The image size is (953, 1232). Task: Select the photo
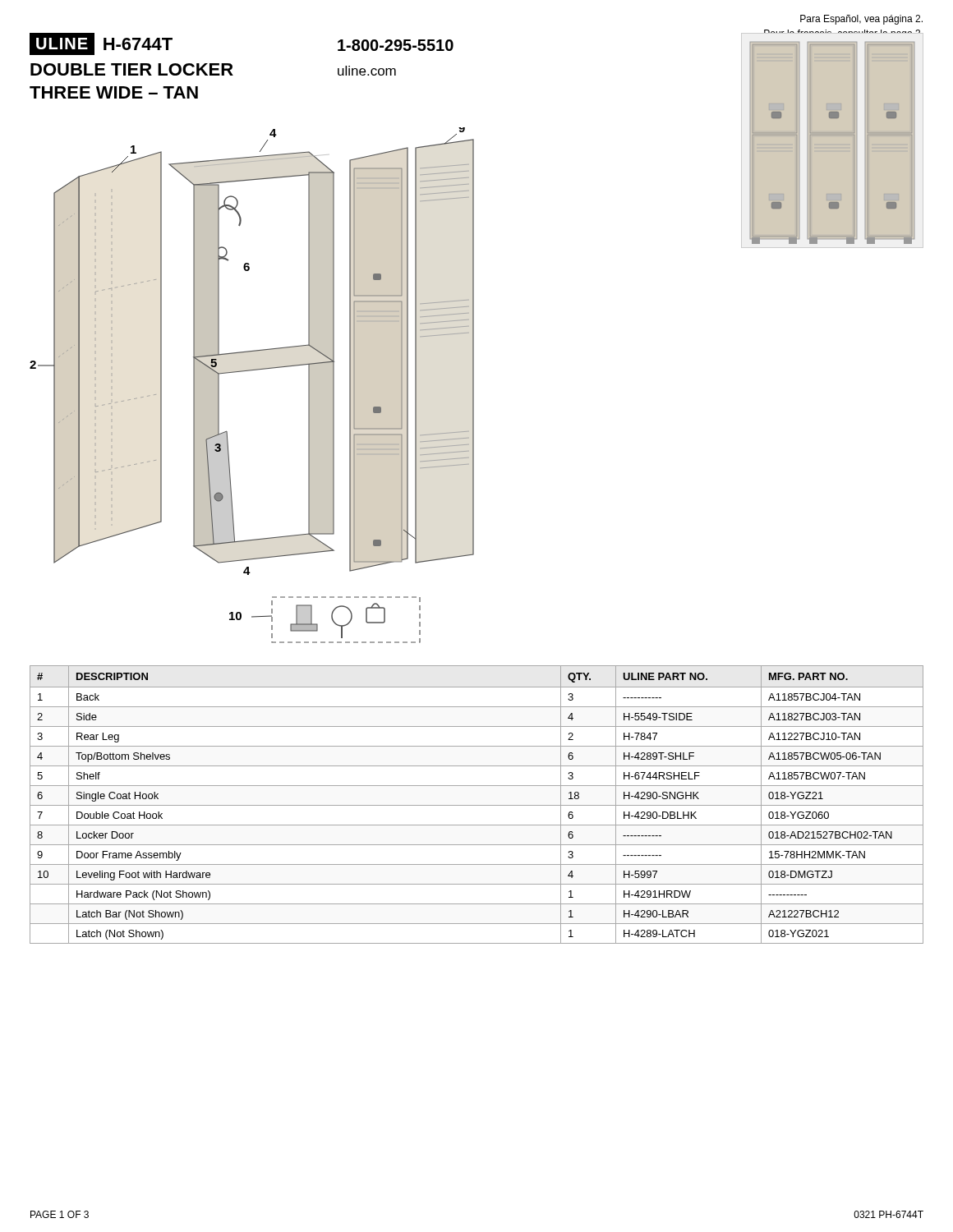(832, 140)
